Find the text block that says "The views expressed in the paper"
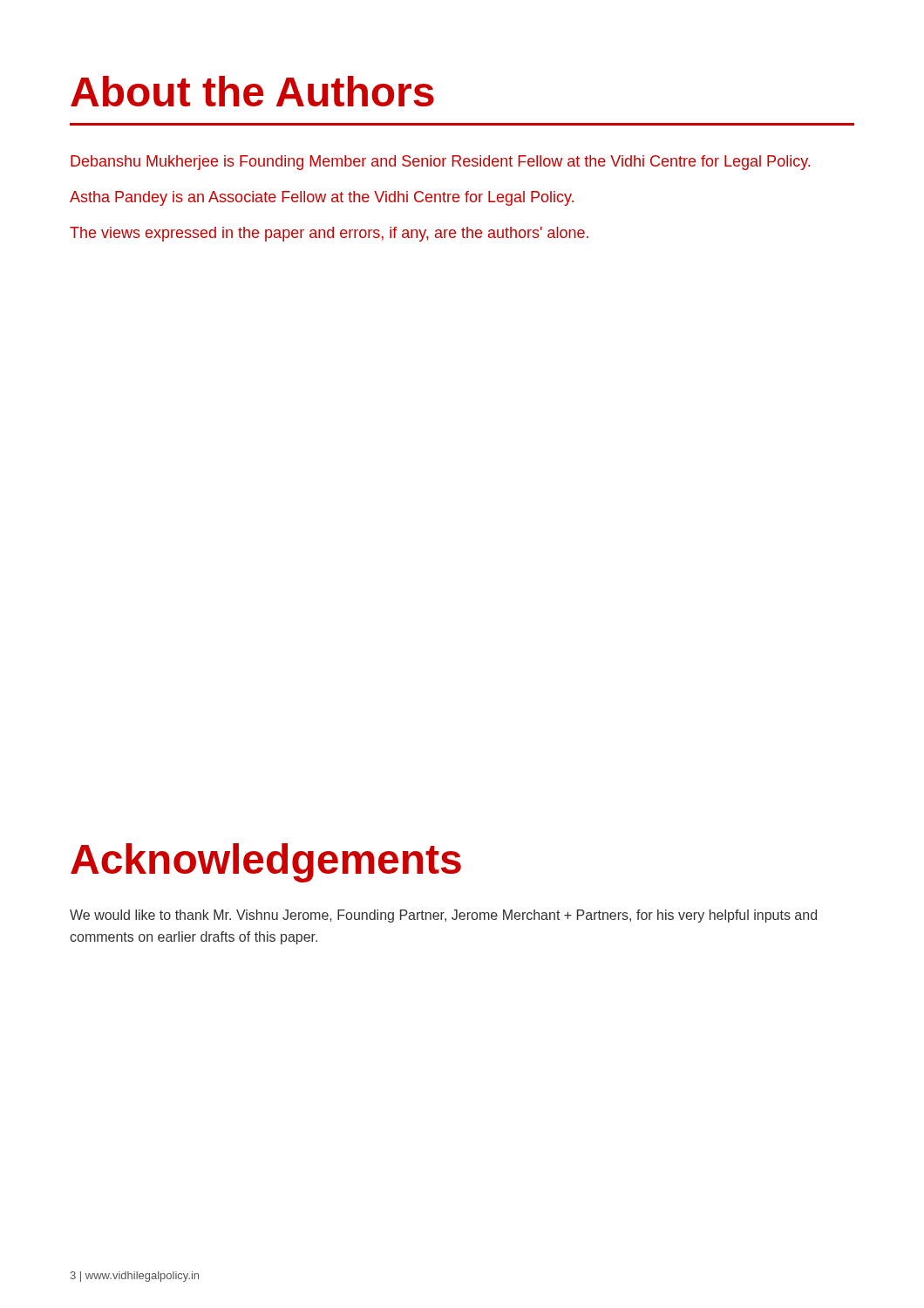The image size is (924, 1308). [x=330, y=233]
